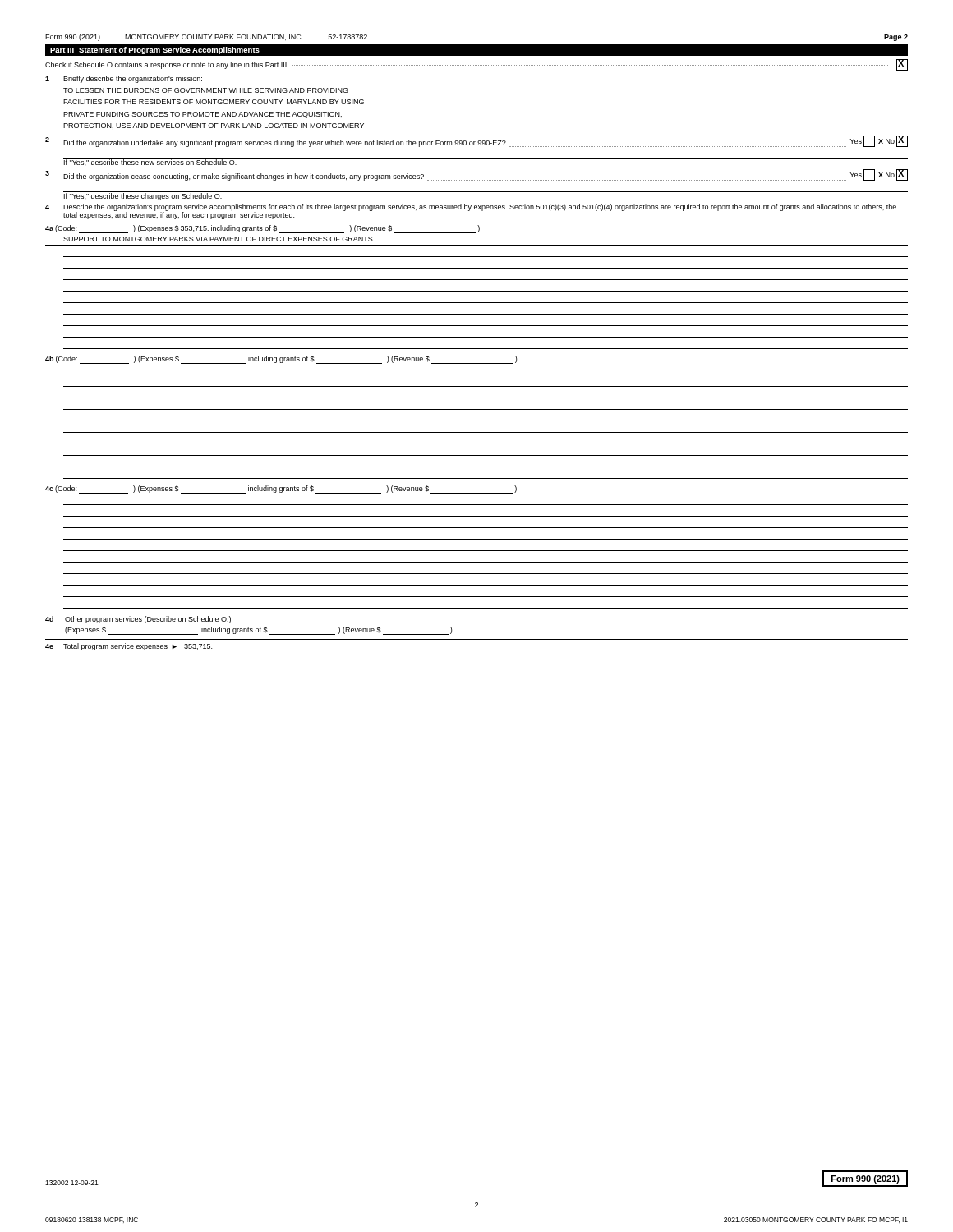The image size is (953, 1232).
Task: Where does it say "Part III Statement of Program Service Accomplishments"?
Action: click(155, 50)
